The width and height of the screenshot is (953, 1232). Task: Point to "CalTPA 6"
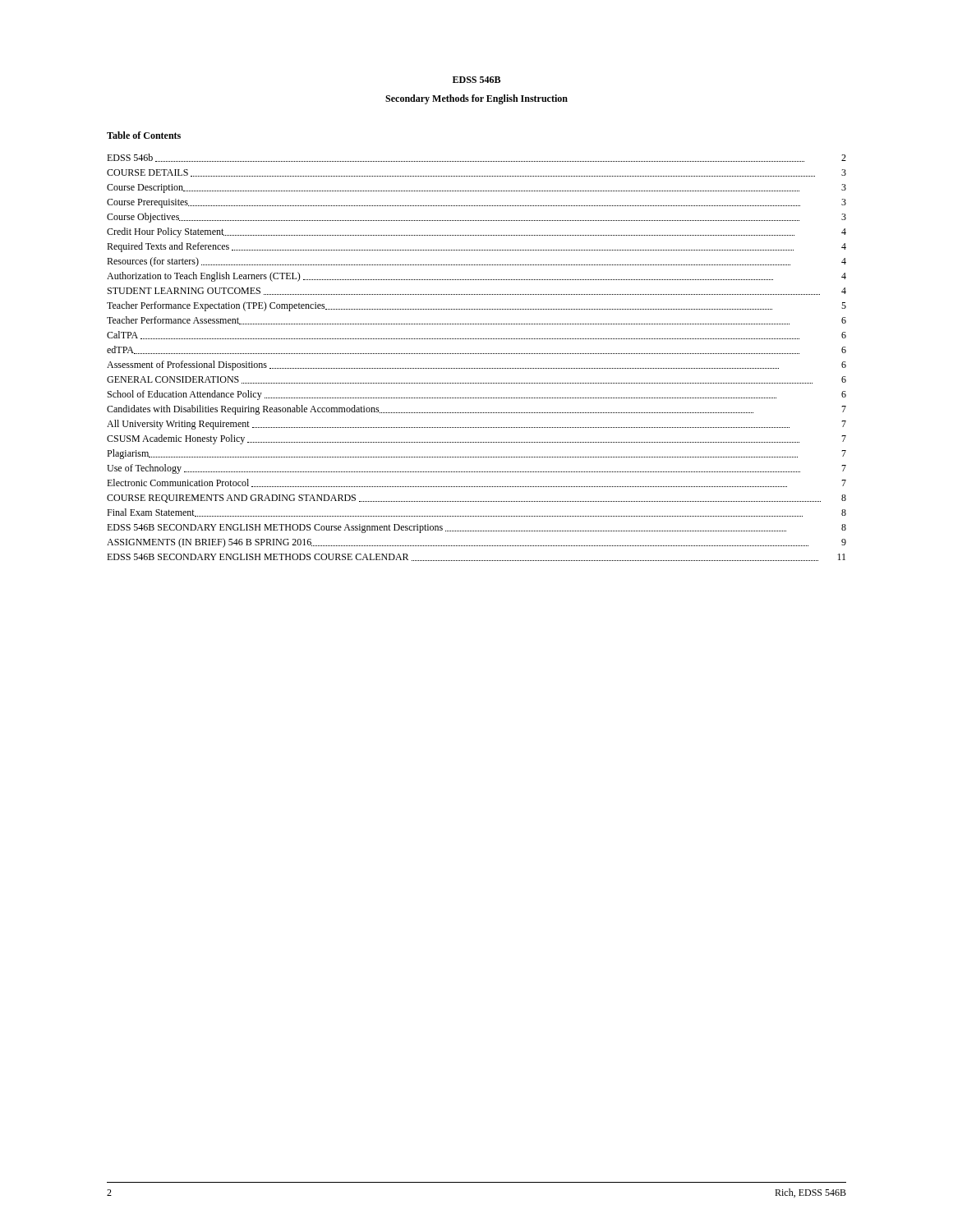476,335
